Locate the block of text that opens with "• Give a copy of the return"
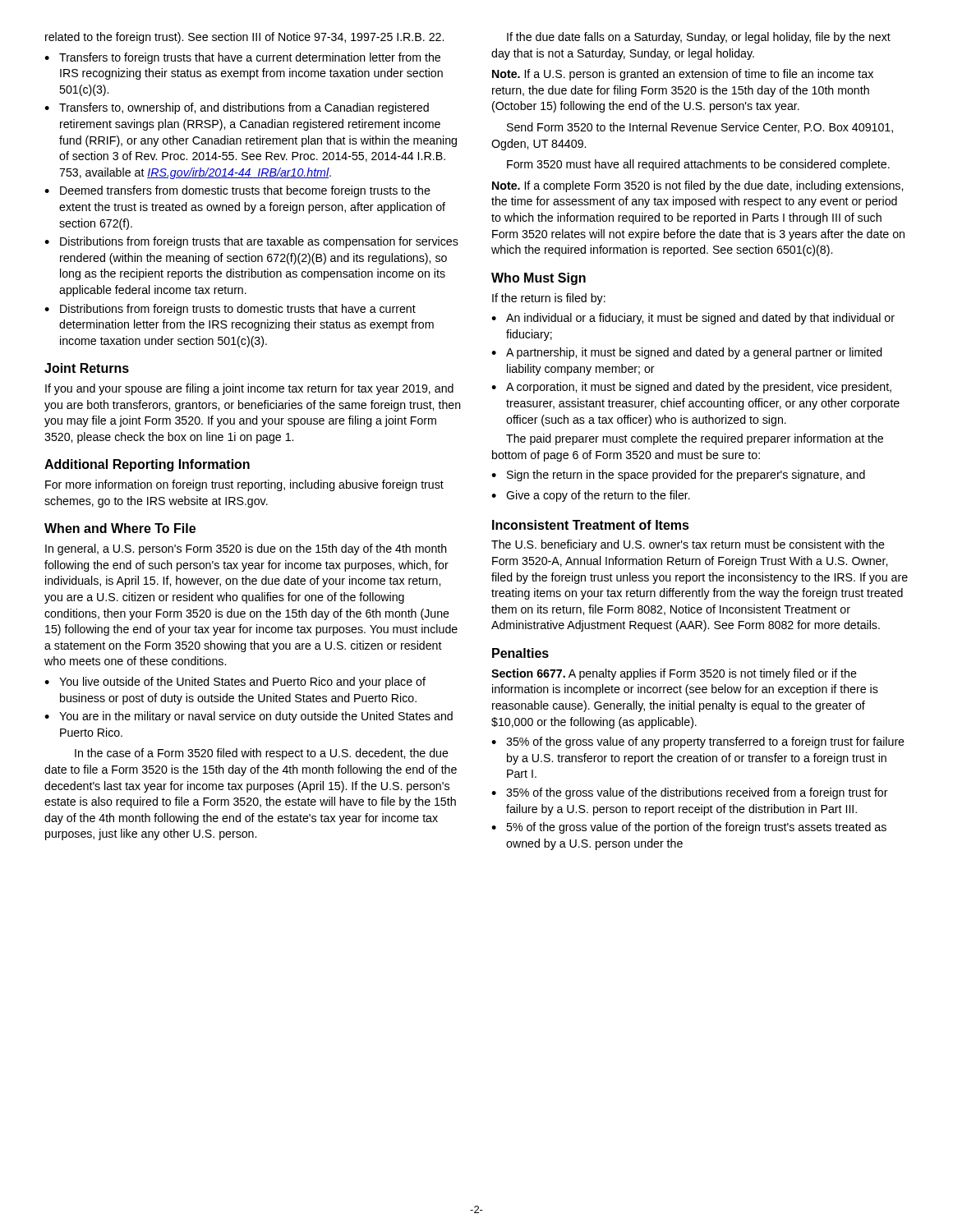This screenshot has height=1232, width=953. coord(700,497)
